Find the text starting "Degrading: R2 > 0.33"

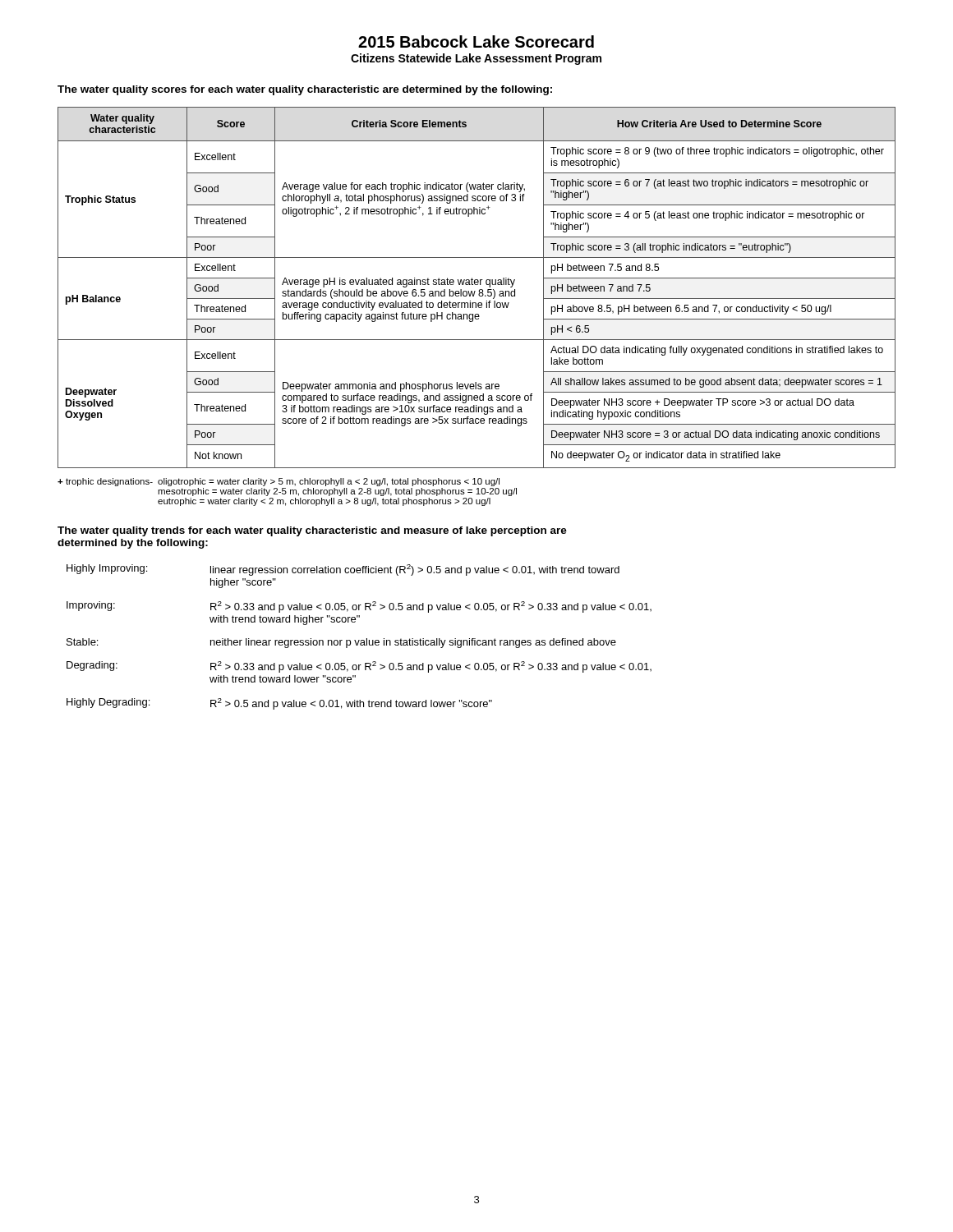(481, 672)
